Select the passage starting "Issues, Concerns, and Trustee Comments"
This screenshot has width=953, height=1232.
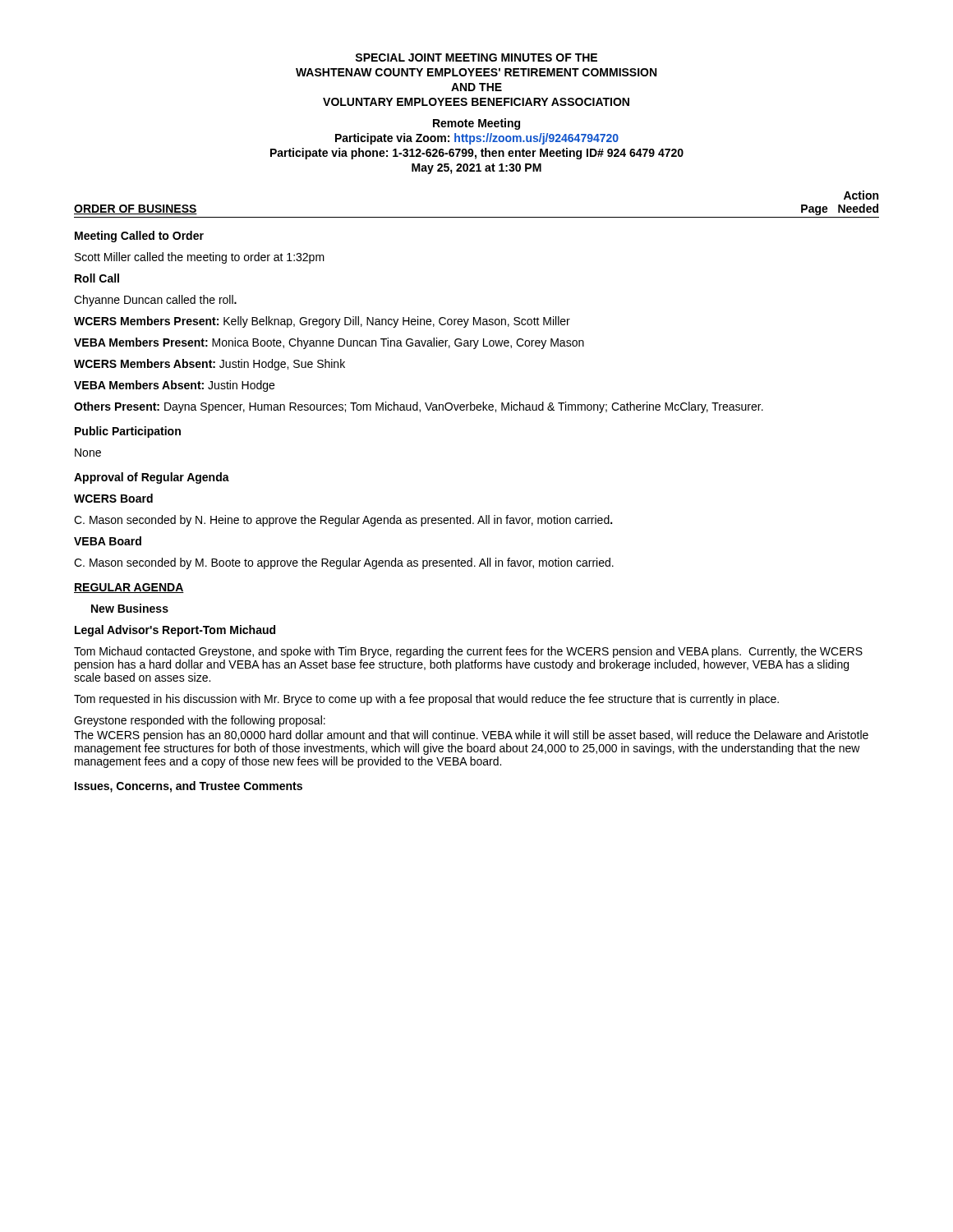[x=189, y=787]
